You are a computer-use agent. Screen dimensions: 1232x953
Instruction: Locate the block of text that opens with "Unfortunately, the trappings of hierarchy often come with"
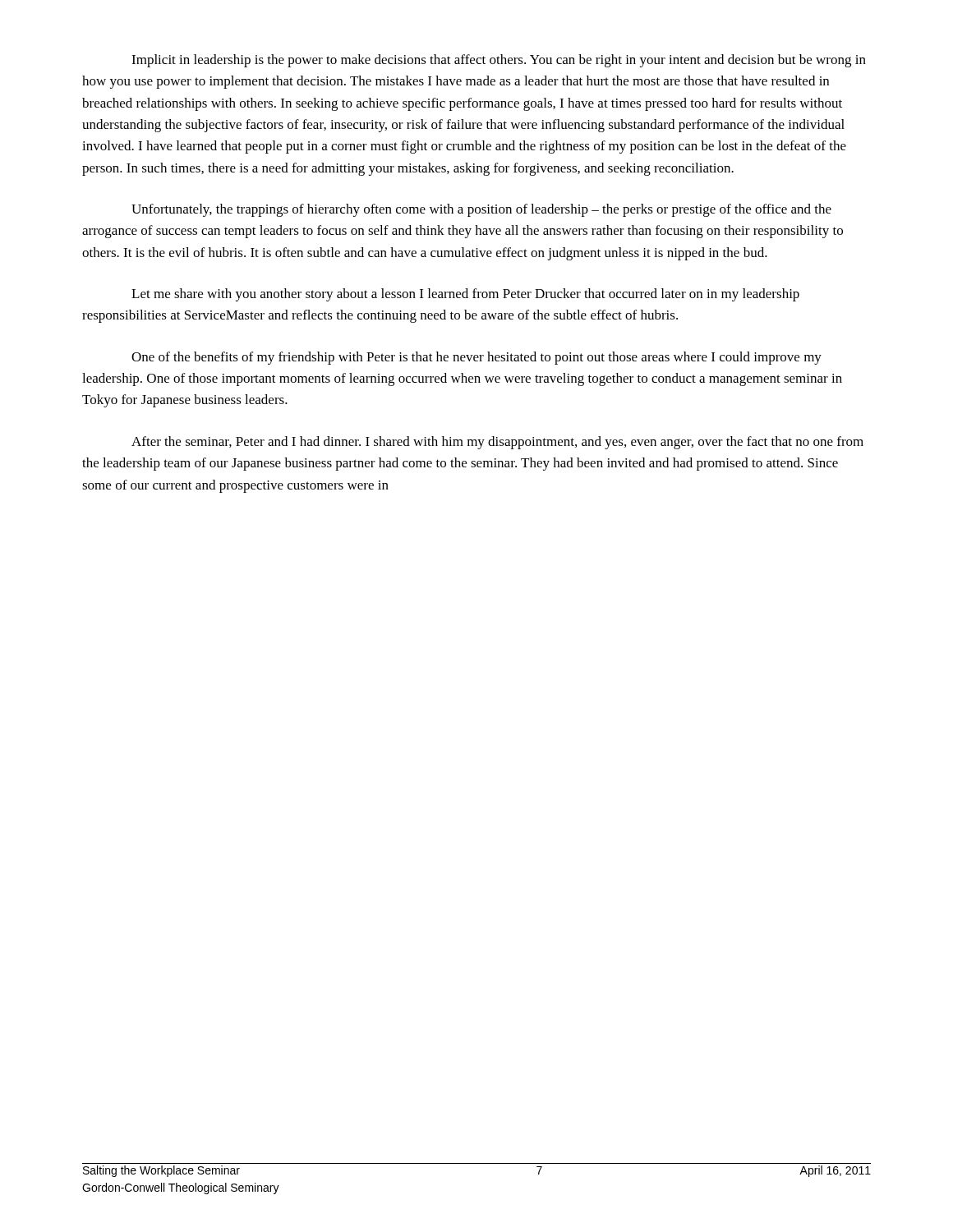(x=476, y=231)
